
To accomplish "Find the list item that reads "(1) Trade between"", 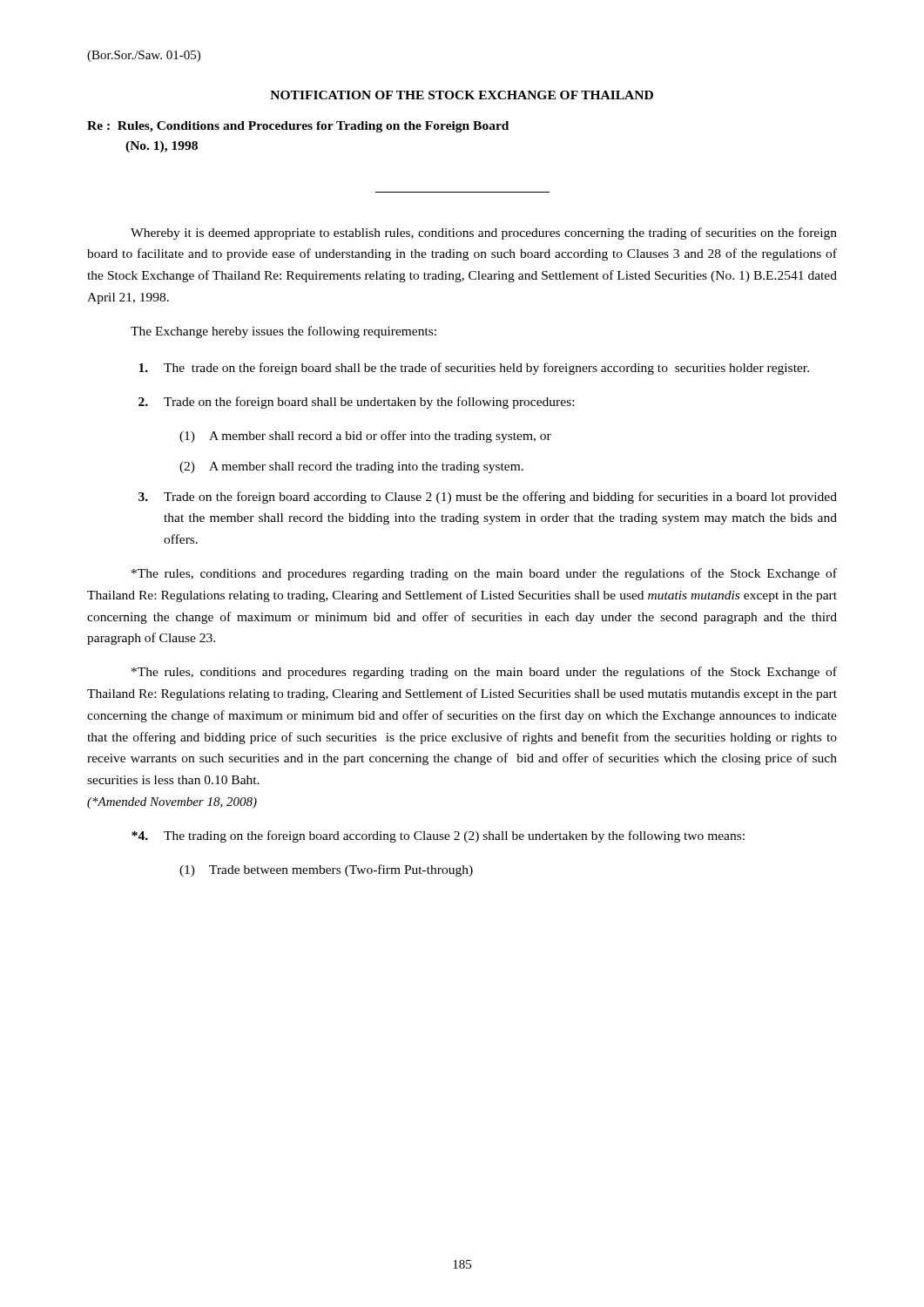I will tap(326, 870).
